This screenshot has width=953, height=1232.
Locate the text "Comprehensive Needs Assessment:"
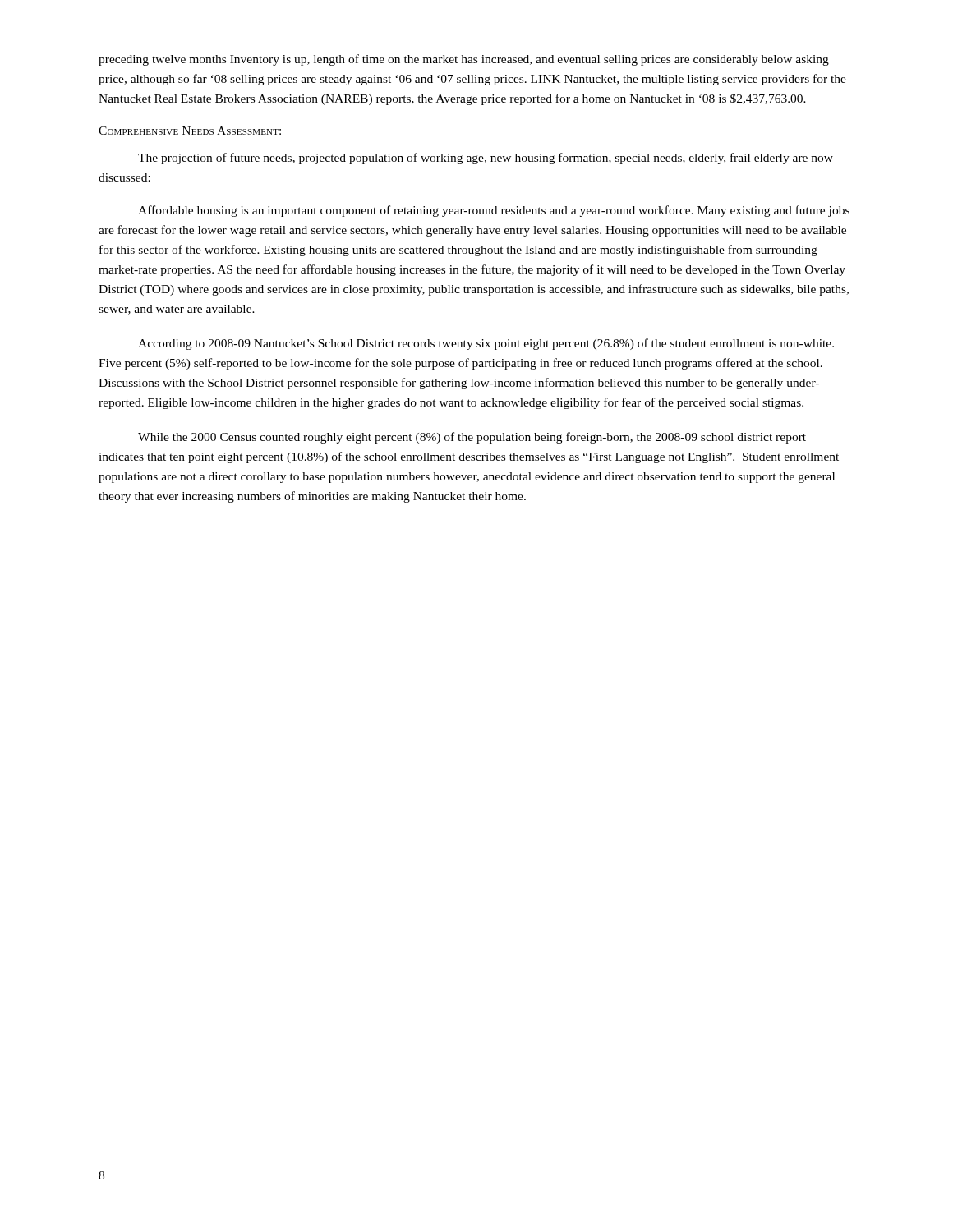190,130
